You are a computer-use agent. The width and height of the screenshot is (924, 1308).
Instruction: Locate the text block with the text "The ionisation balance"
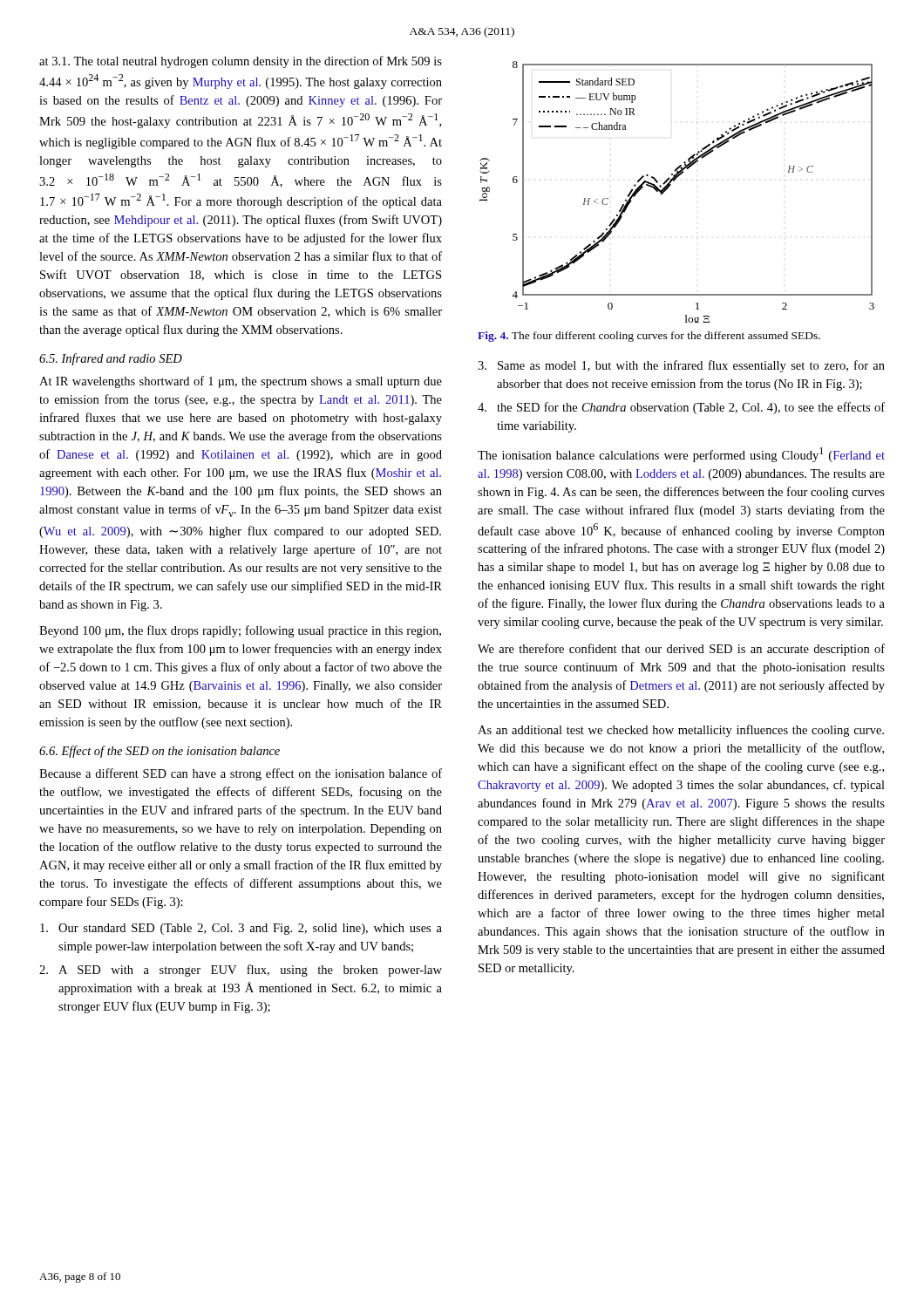681,455
